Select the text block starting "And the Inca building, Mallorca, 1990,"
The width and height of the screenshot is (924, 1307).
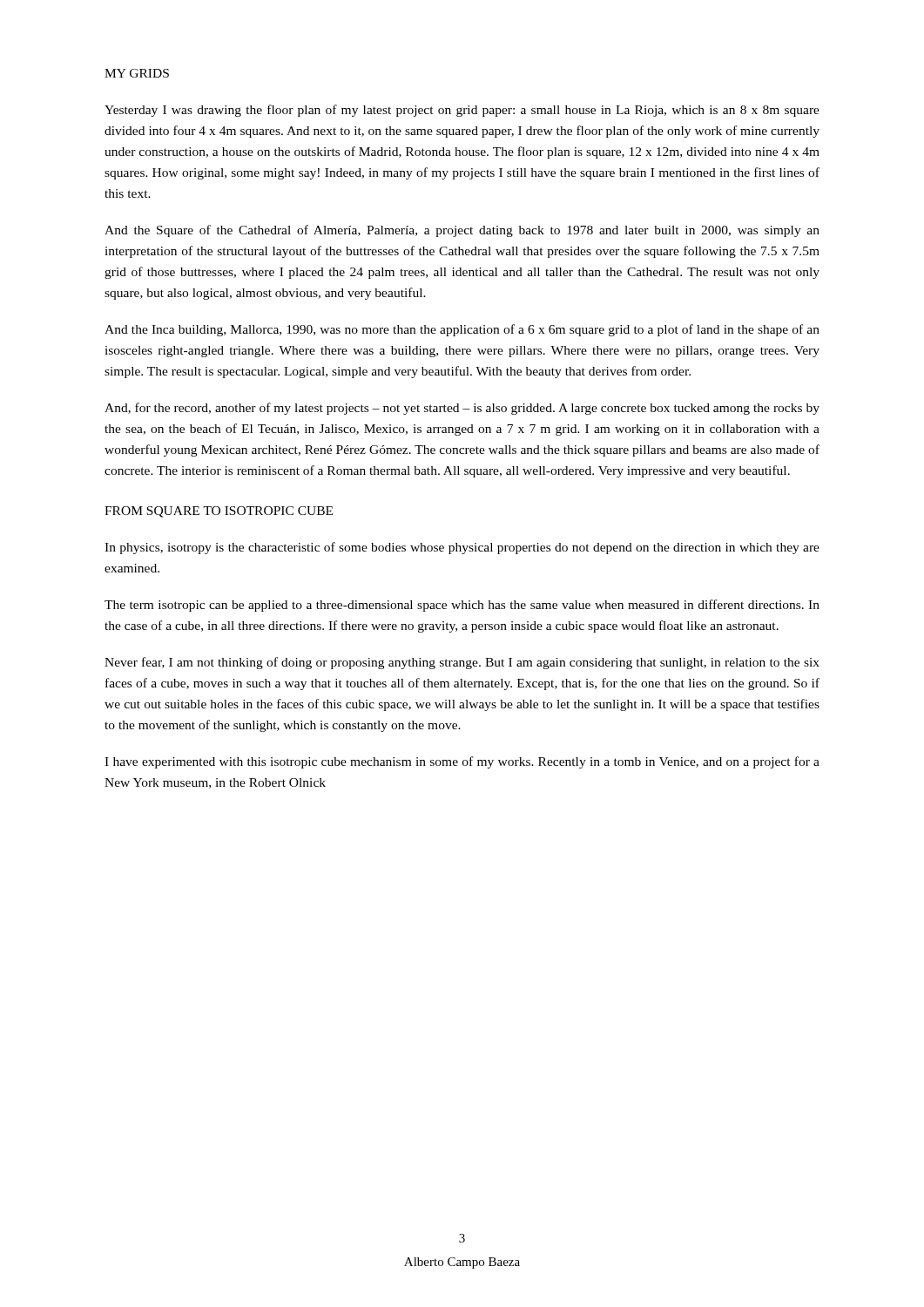[x=462, y=350]
